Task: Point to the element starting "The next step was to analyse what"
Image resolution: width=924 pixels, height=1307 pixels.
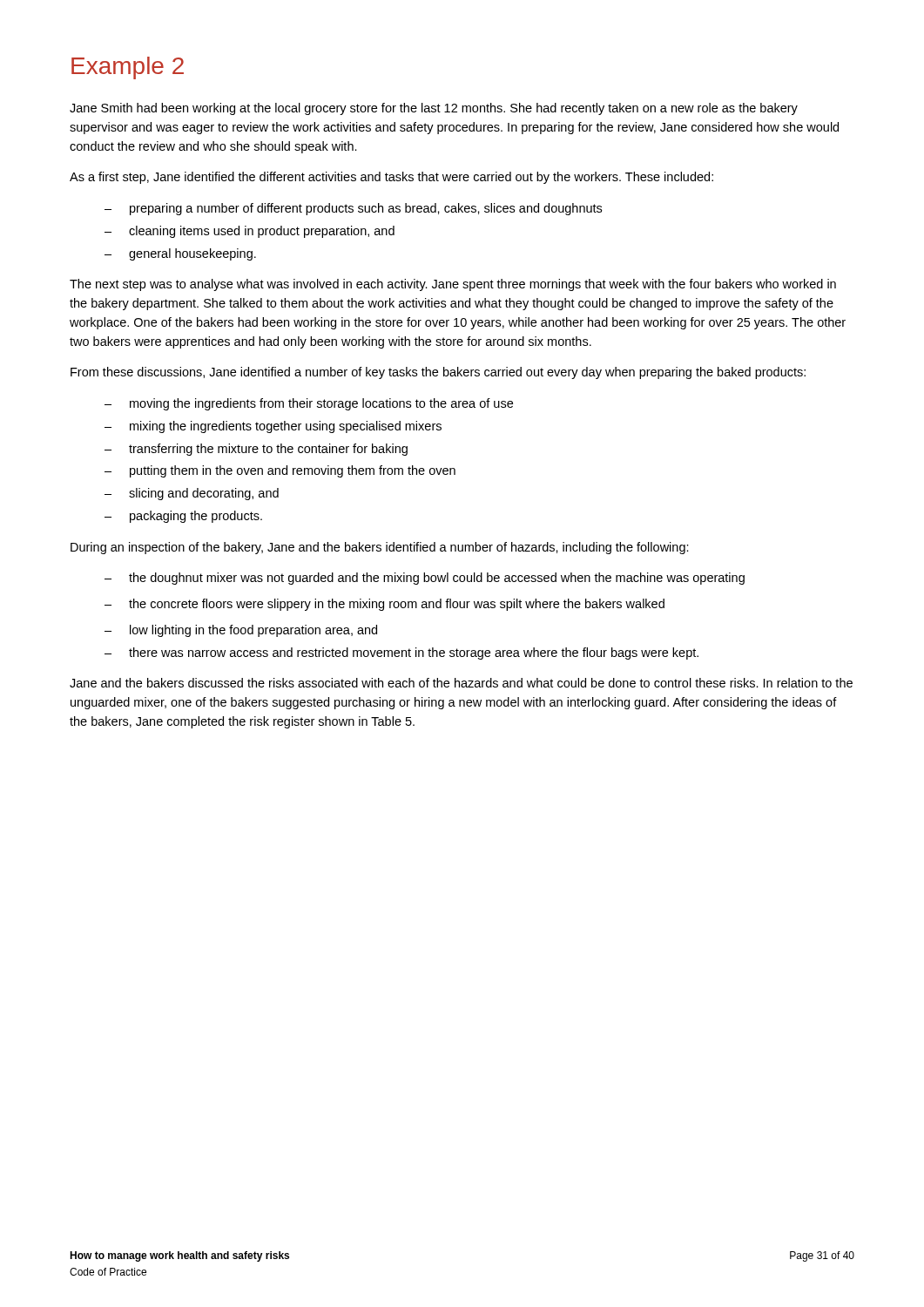Action: (x=458, y=313)
